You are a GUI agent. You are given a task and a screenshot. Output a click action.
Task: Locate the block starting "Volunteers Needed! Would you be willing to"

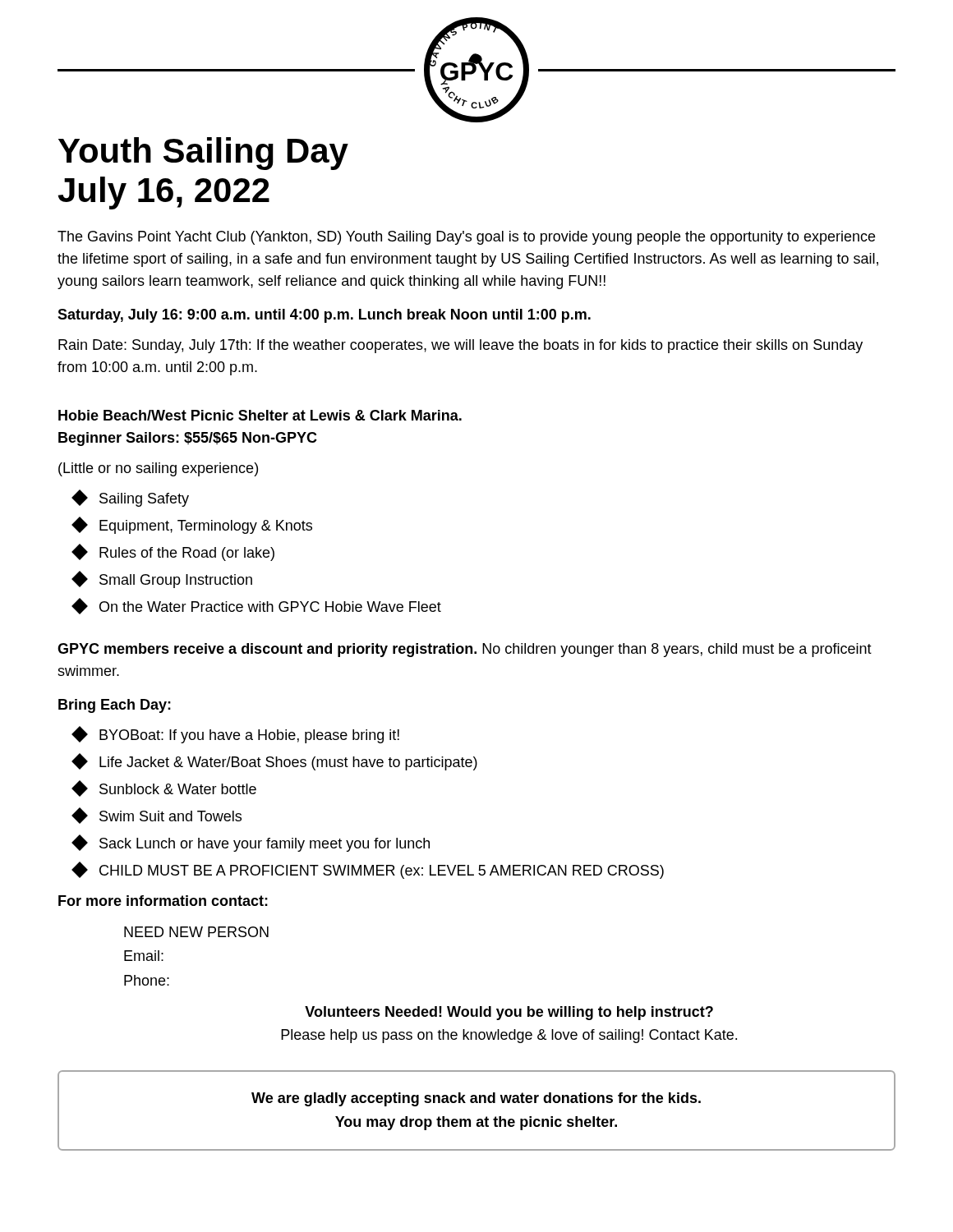click(509, 1023)
